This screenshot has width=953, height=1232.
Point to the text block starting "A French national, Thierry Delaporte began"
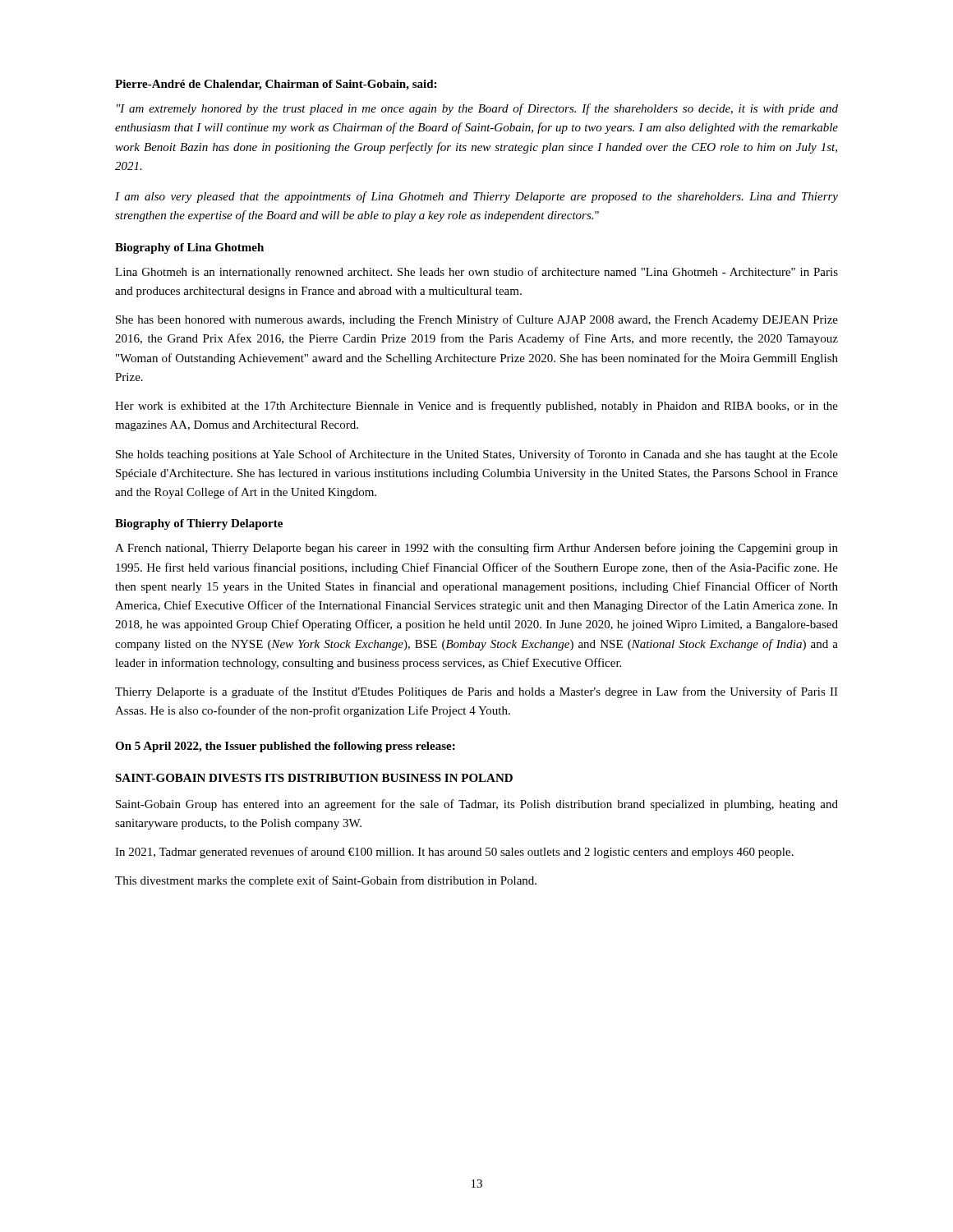pos(476,605)
